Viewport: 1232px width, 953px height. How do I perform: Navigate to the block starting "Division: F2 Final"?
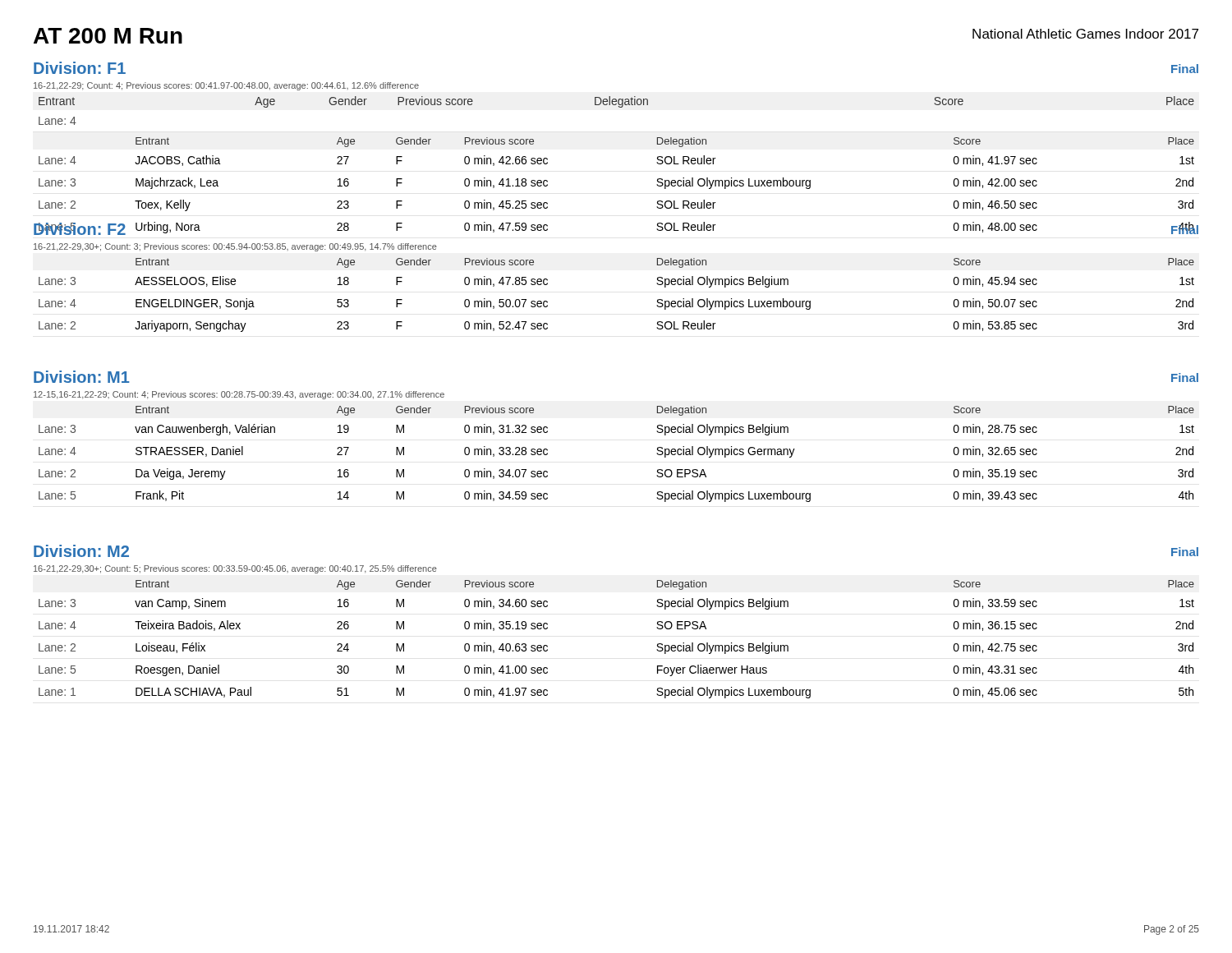coord(122,229)
